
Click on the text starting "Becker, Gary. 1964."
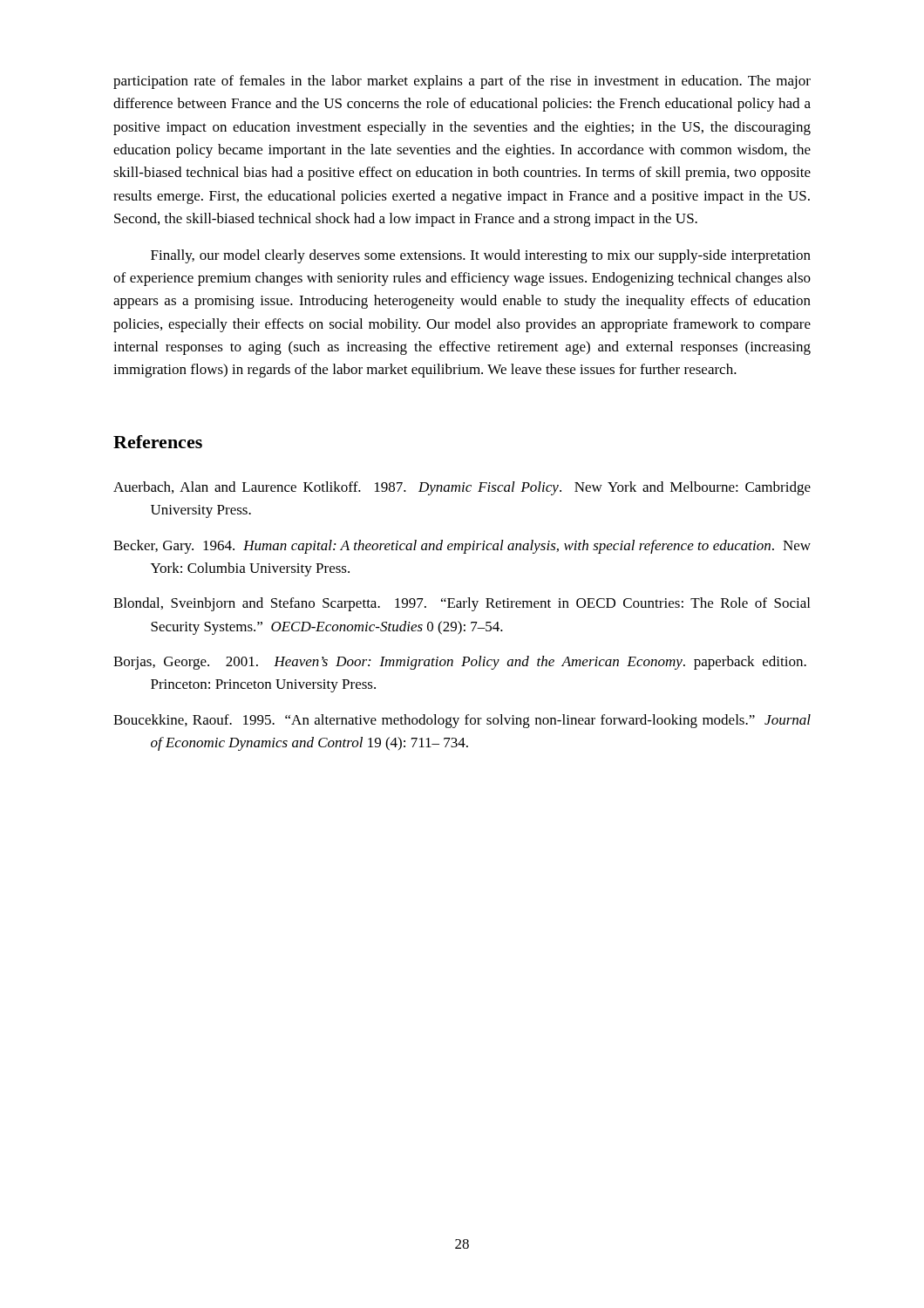pos(462,557)
